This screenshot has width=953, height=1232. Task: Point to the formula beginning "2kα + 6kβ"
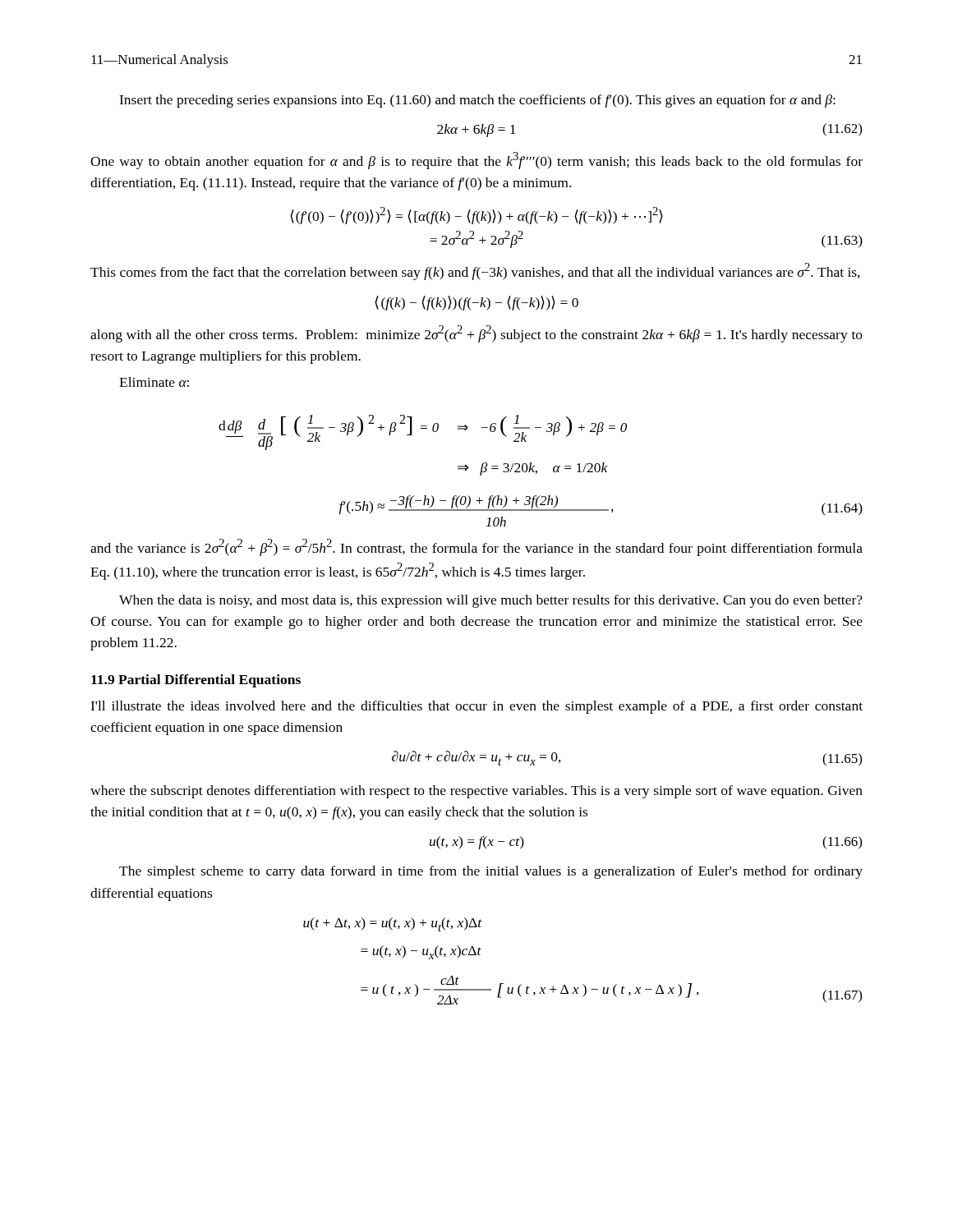475,129
